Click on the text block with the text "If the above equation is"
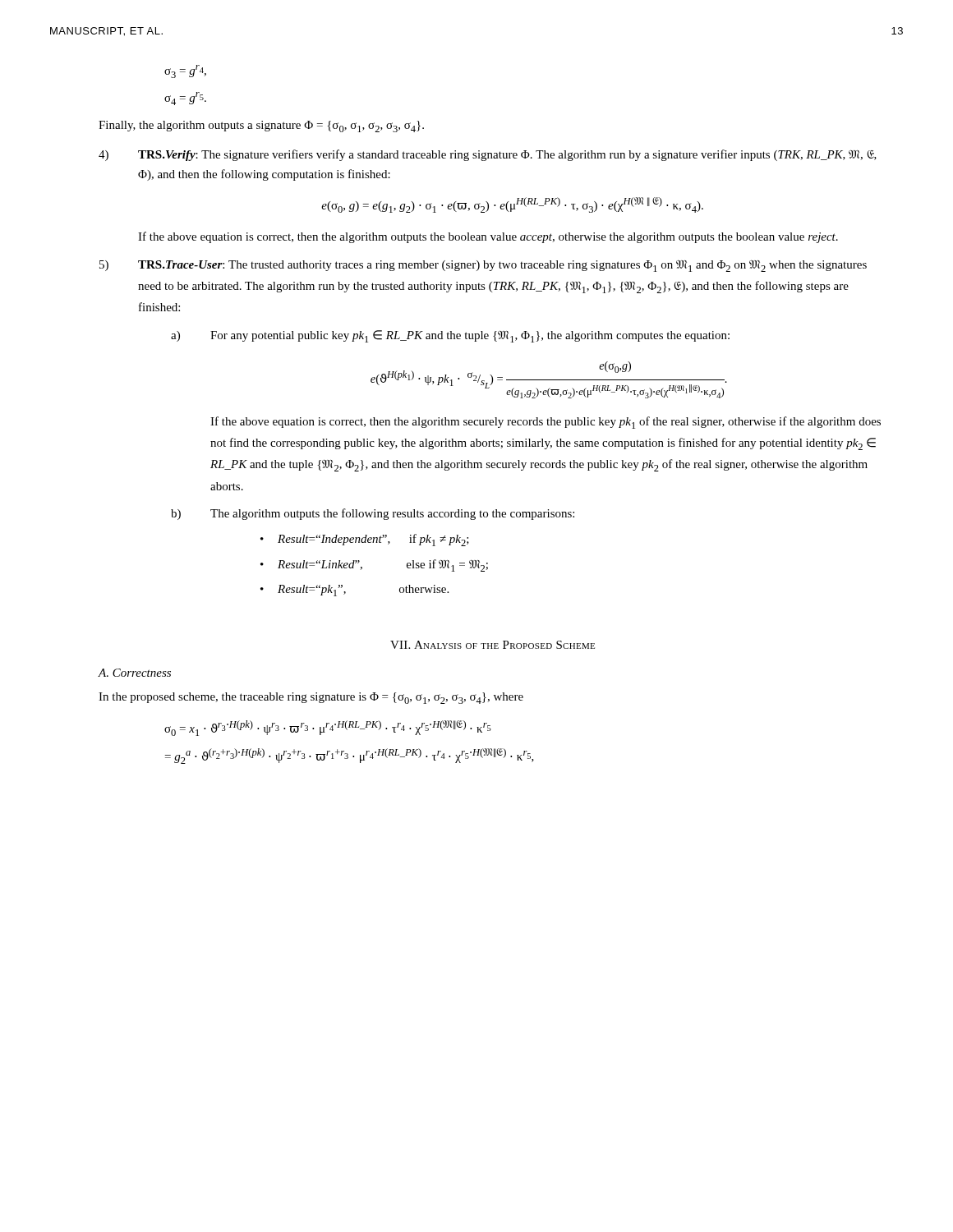The width and height of the screenshot is (953, 1232). click(546, 453)
